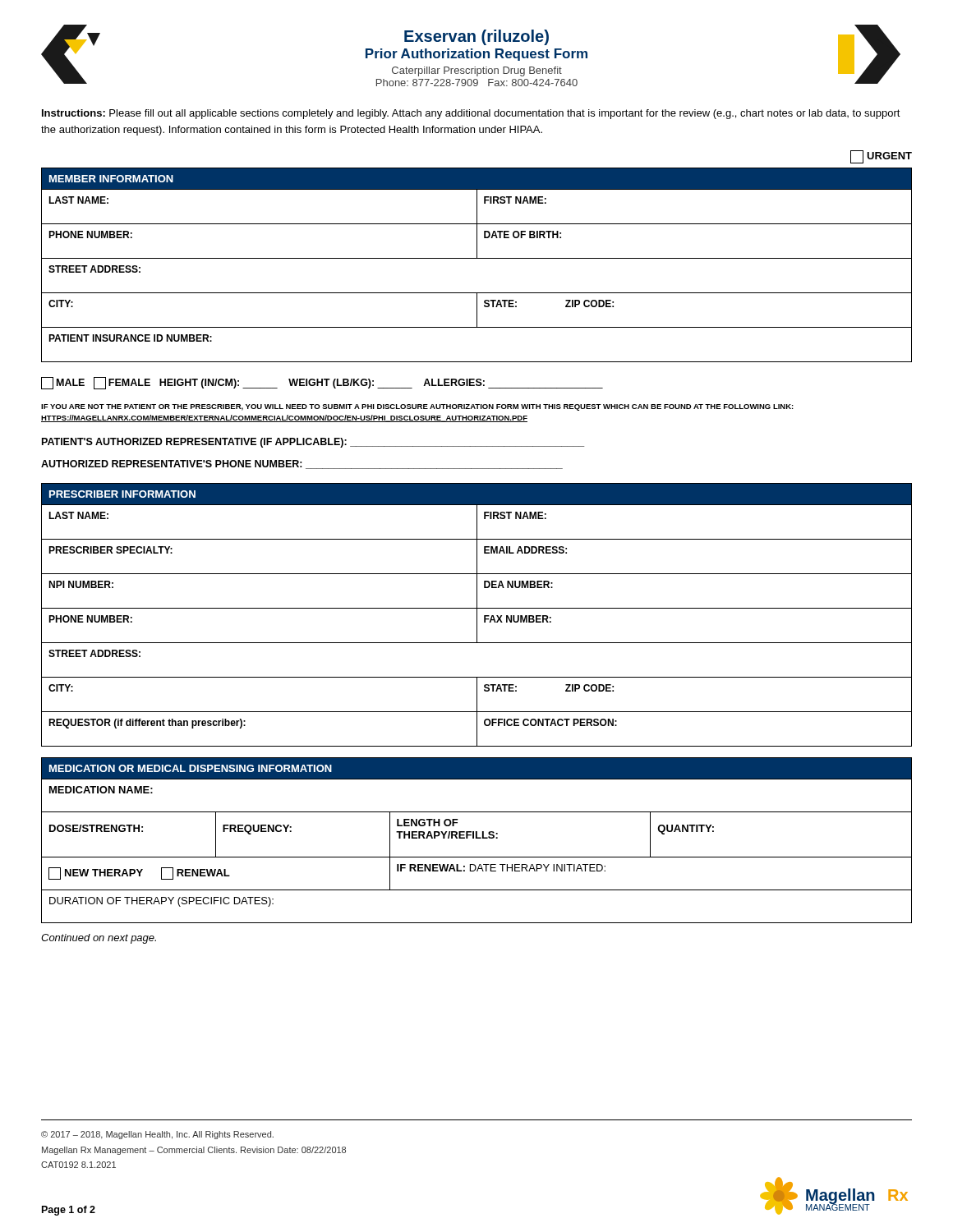Find the table that mentions "MEDICATION NAME:"

[x=476, y=840]
